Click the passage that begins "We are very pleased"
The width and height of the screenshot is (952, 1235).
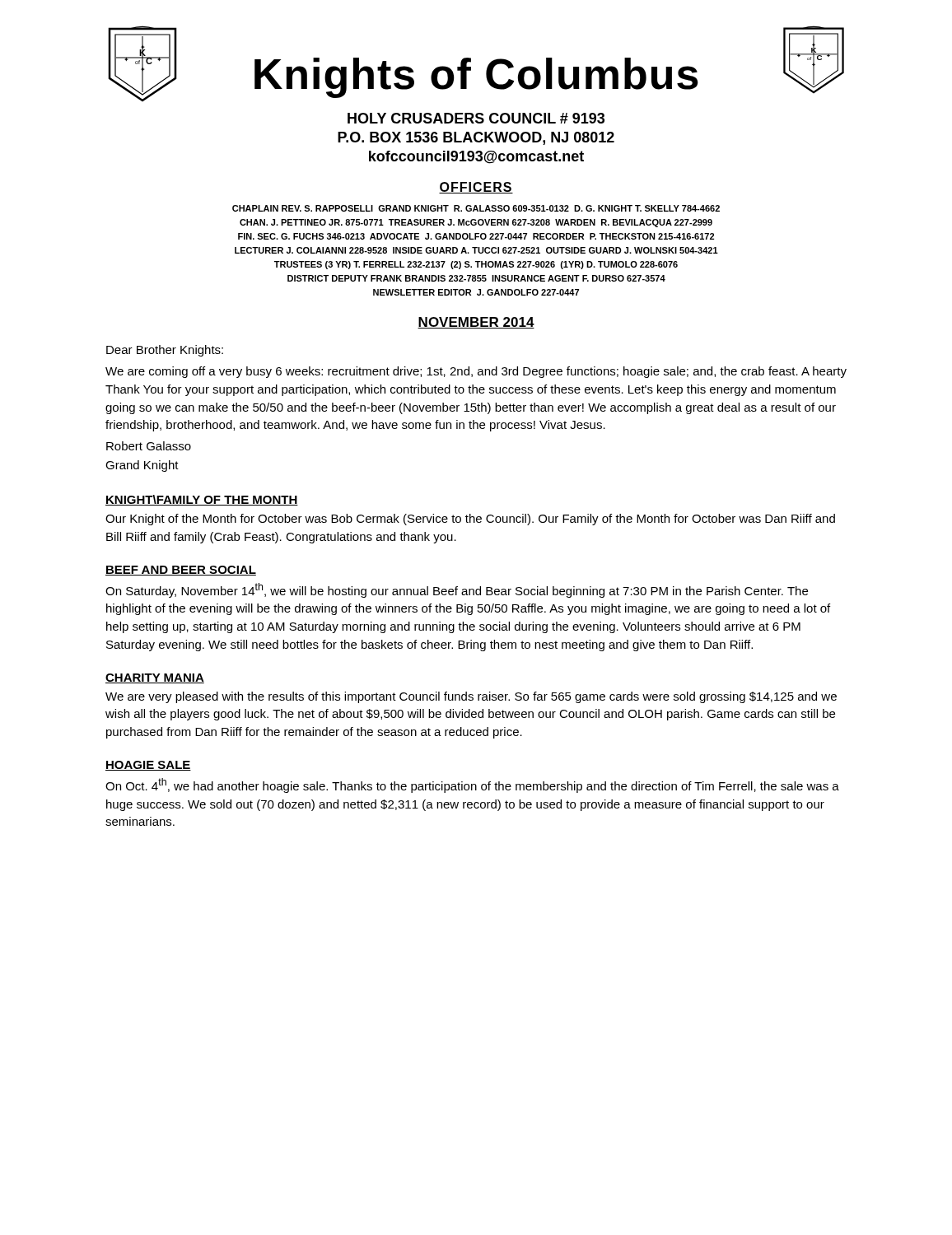coord(471,714)
